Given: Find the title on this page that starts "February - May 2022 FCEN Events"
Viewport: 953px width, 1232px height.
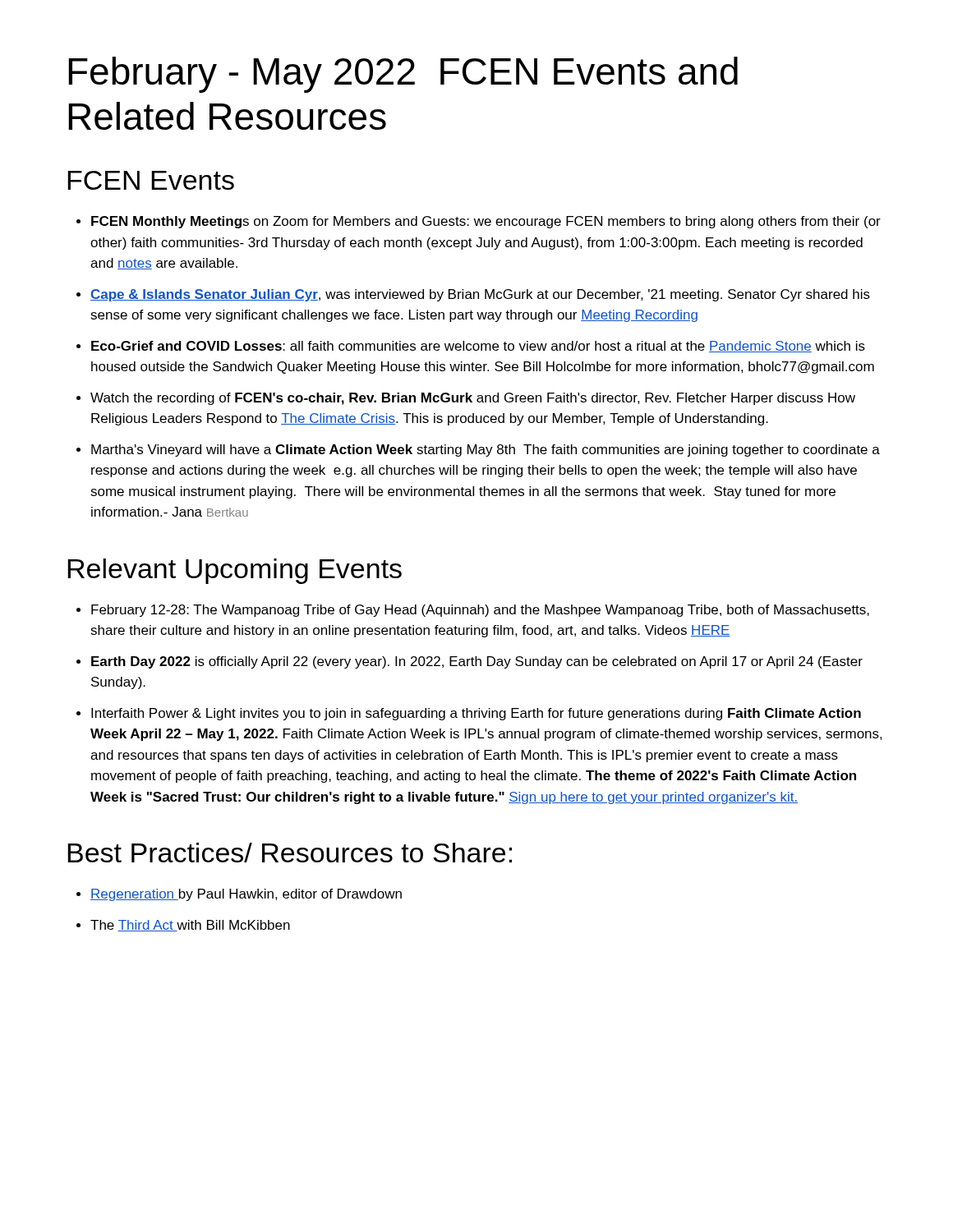Looking at the screenshot, I should [x=476, y=95].
